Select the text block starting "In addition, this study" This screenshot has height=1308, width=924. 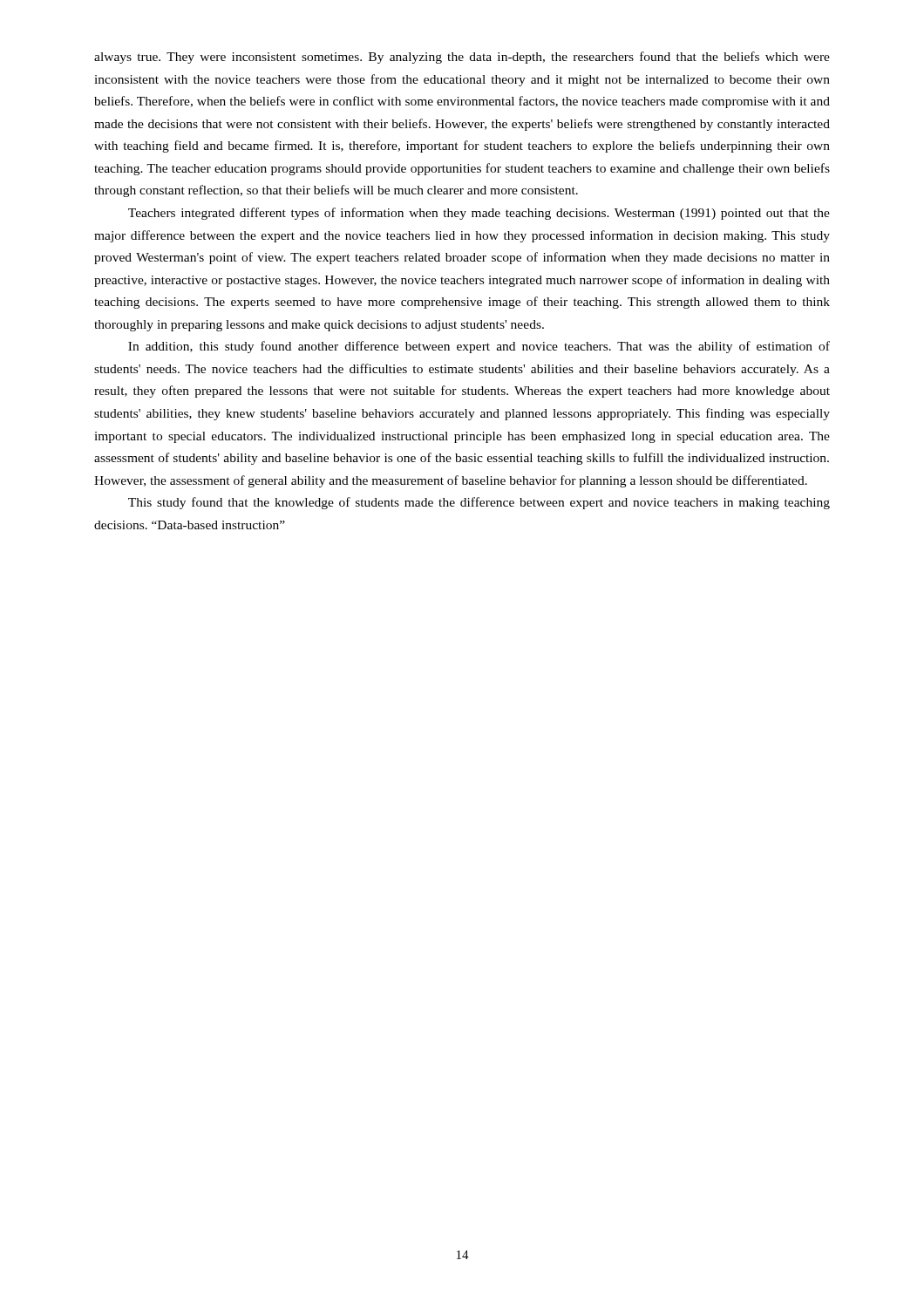(x=462, y=413)
